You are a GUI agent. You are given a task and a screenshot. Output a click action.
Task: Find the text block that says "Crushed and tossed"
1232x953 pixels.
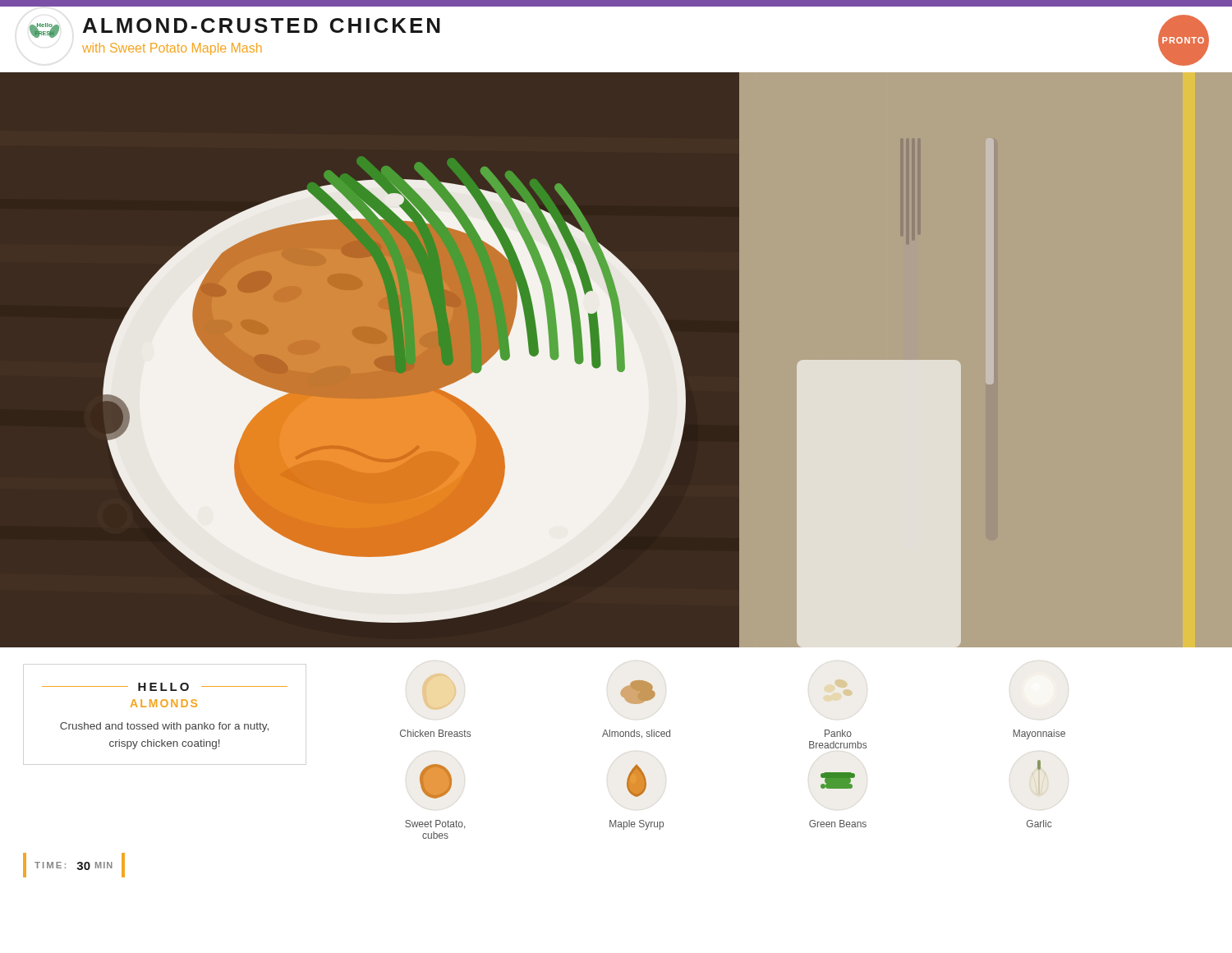click(x=165, y=734)
